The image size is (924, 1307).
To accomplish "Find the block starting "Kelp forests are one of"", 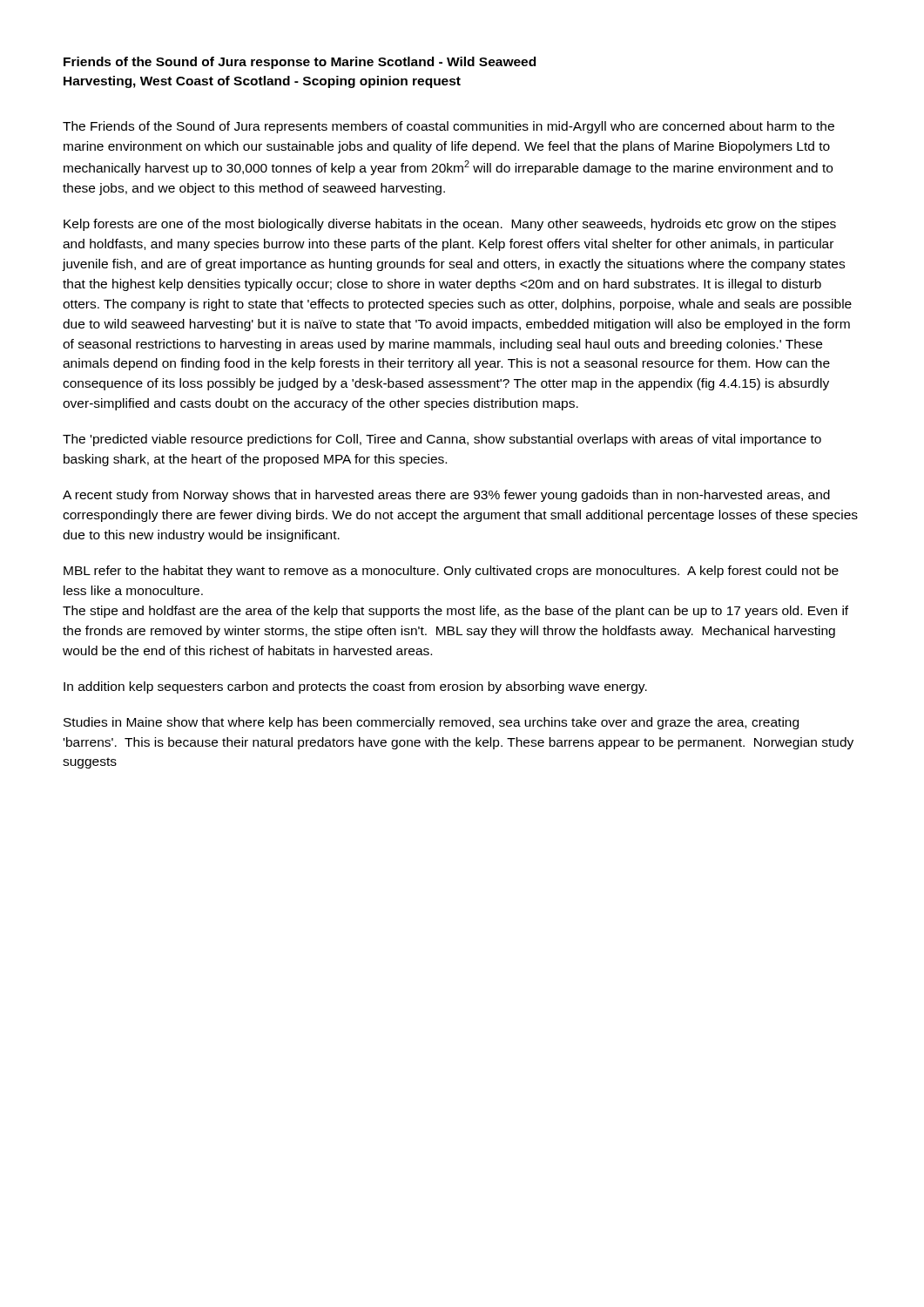I will (457, 313).
